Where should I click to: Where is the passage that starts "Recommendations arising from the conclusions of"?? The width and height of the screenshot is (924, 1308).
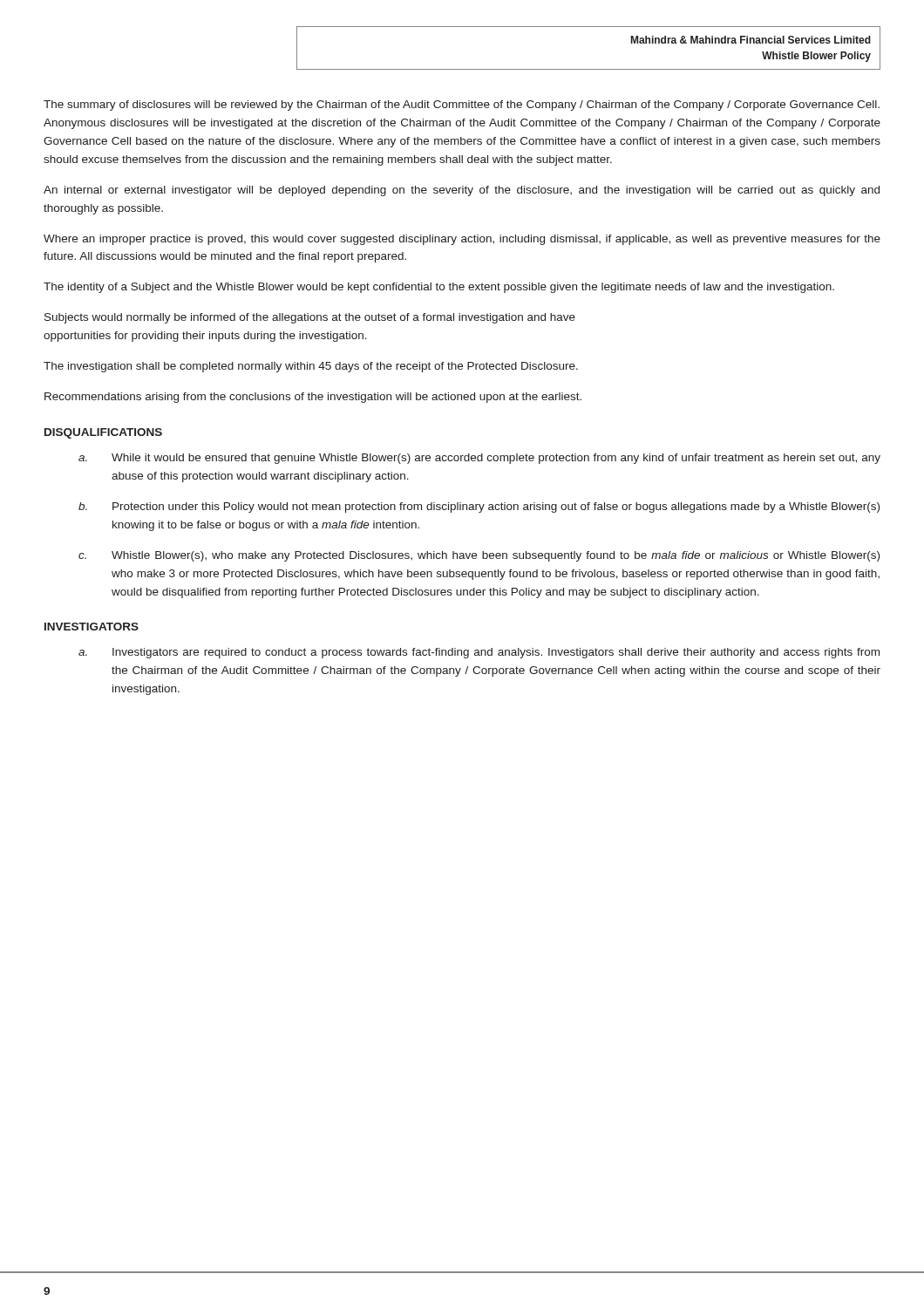coord(313,396)
